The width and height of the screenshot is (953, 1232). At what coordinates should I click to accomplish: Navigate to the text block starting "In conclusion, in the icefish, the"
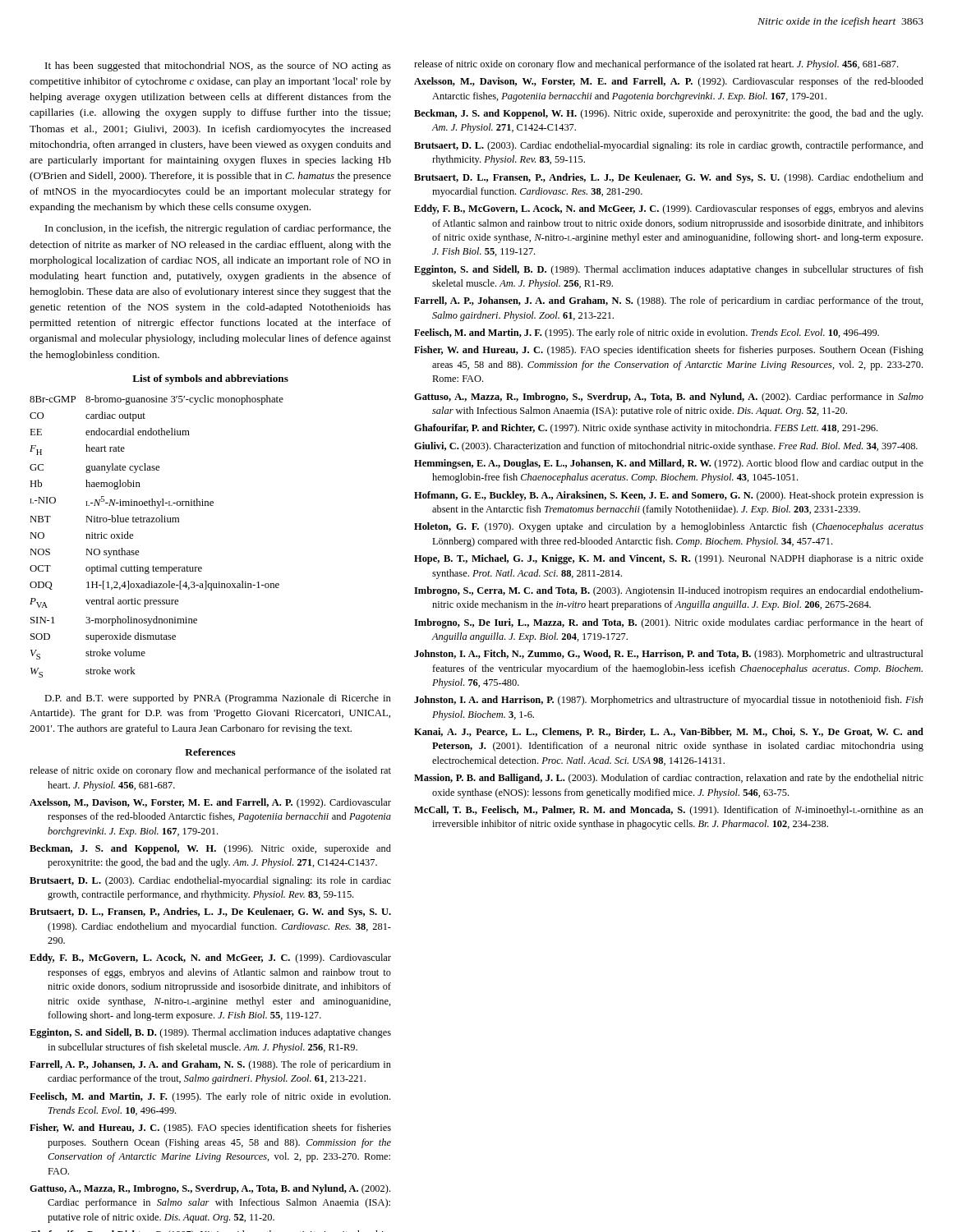coord(210,291)
